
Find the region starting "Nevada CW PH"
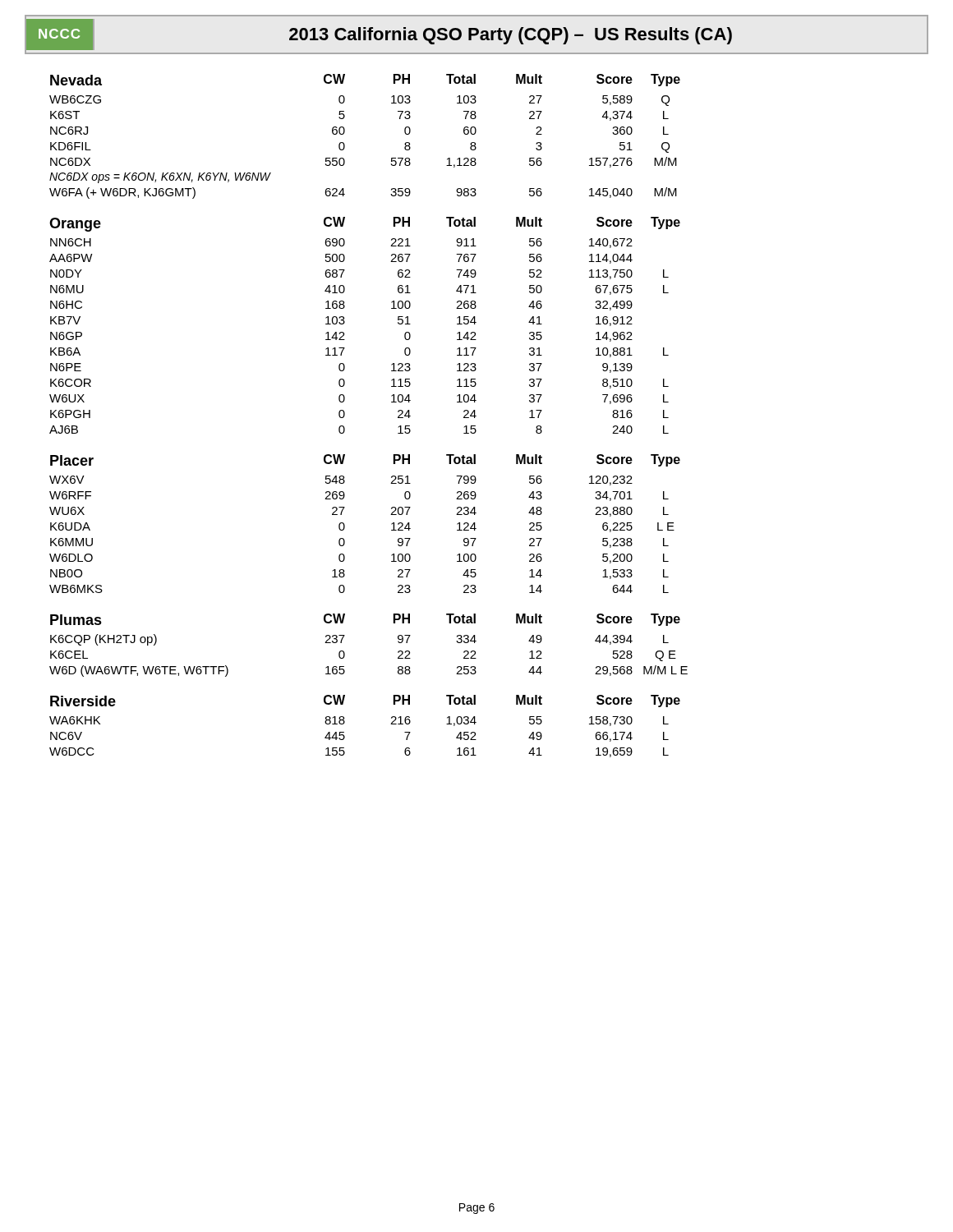tap(75, 80)
